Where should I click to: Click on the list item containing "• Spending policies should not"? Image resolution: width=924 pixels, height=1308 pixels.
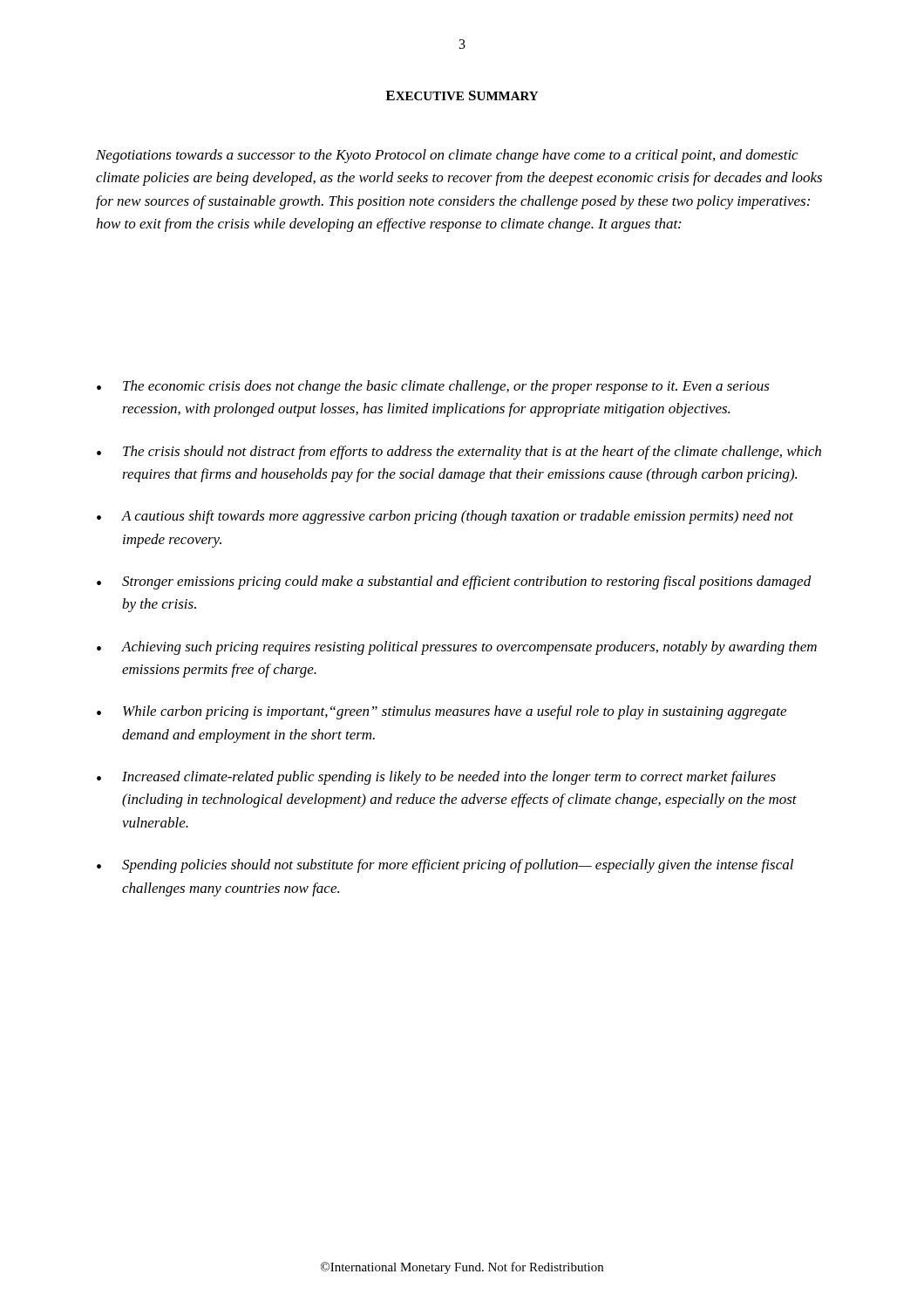[x=462, y=877]
